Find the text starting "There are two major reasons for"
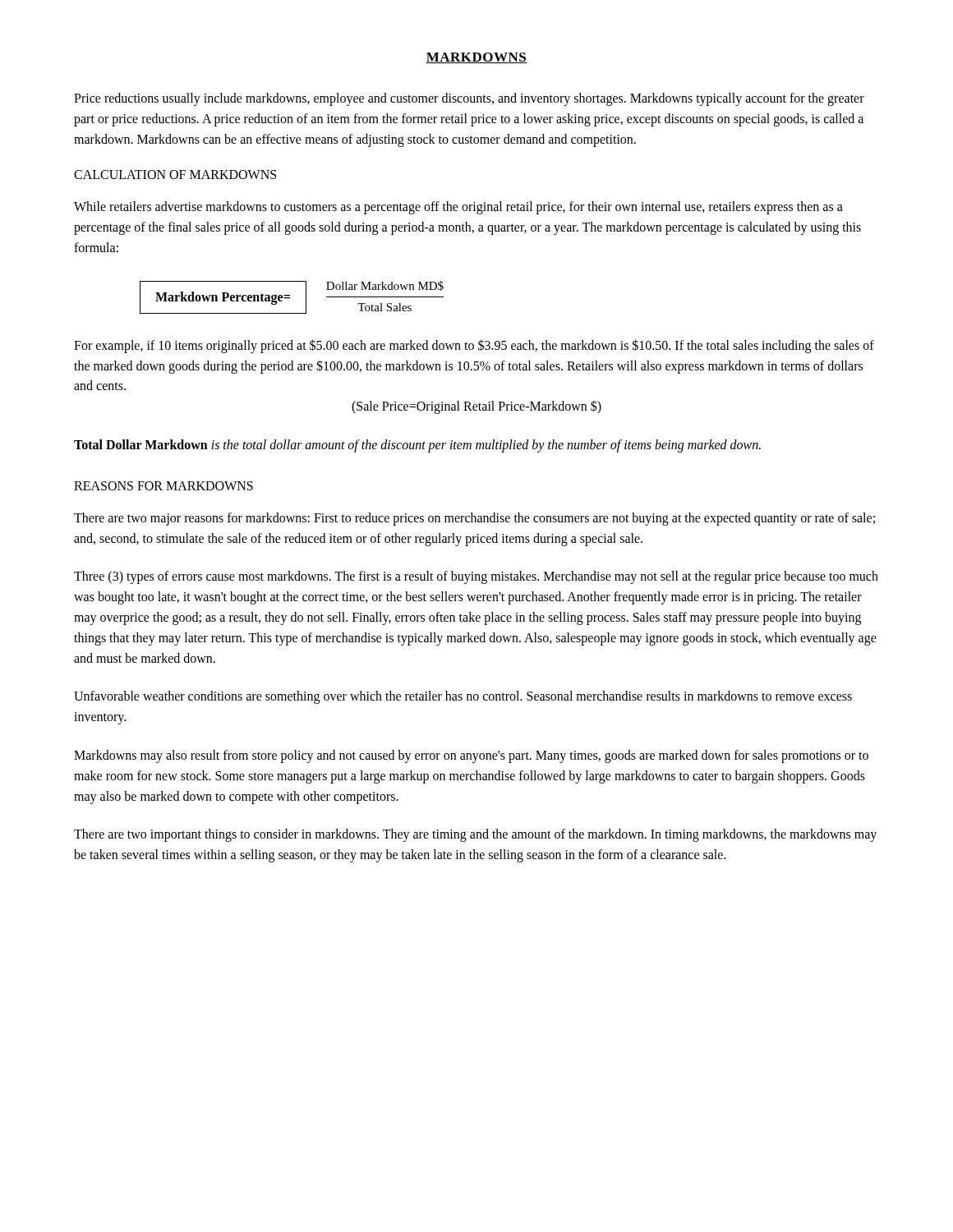 pyautogui.click(x=475, y=528)
